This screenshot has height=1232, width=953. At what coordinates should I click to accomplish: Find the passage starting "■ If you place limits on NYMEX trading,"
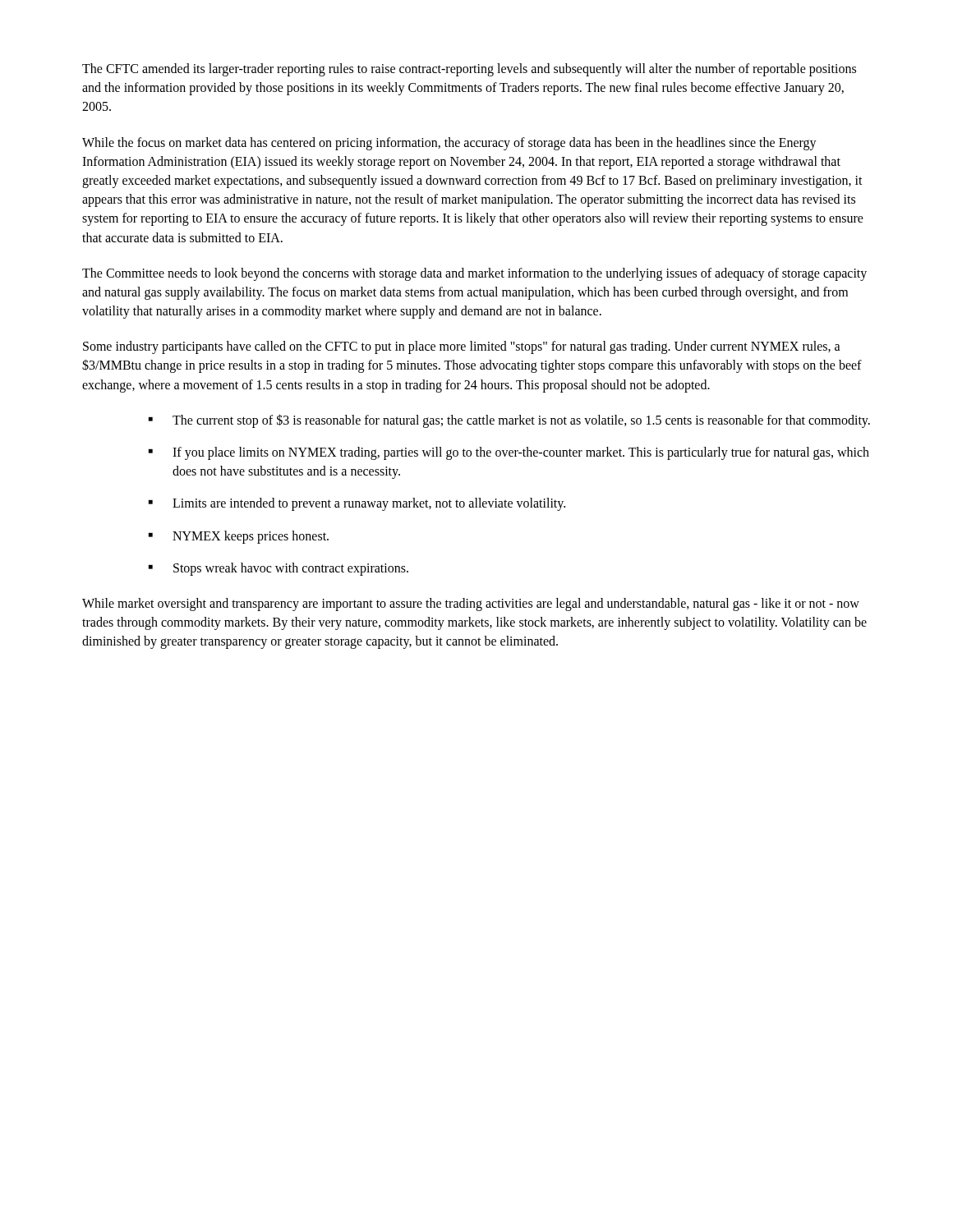(x=509, y=462)
